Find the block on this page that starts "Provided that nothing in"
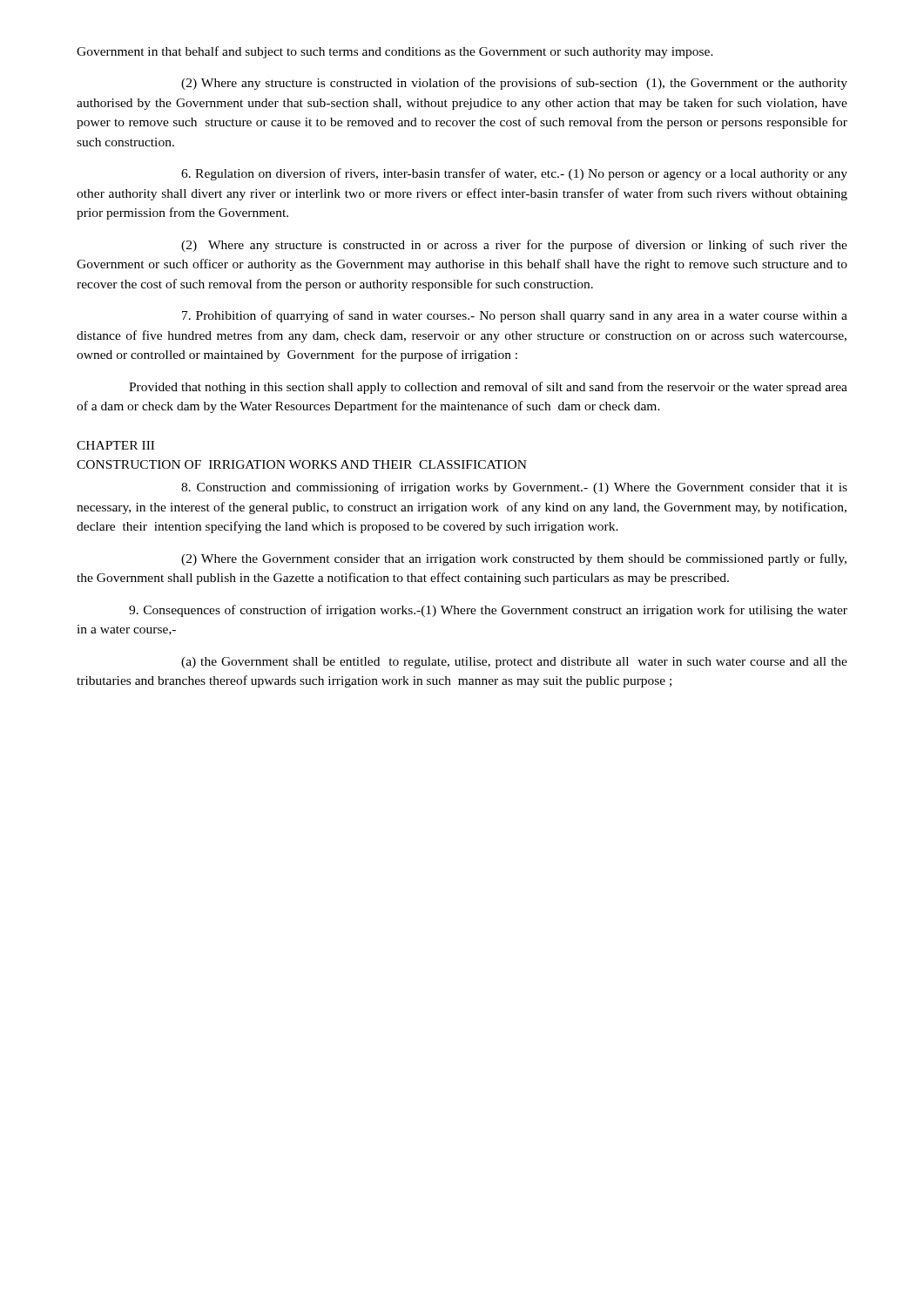Viewport: 924px width, 1307px height. pos(462,396)
